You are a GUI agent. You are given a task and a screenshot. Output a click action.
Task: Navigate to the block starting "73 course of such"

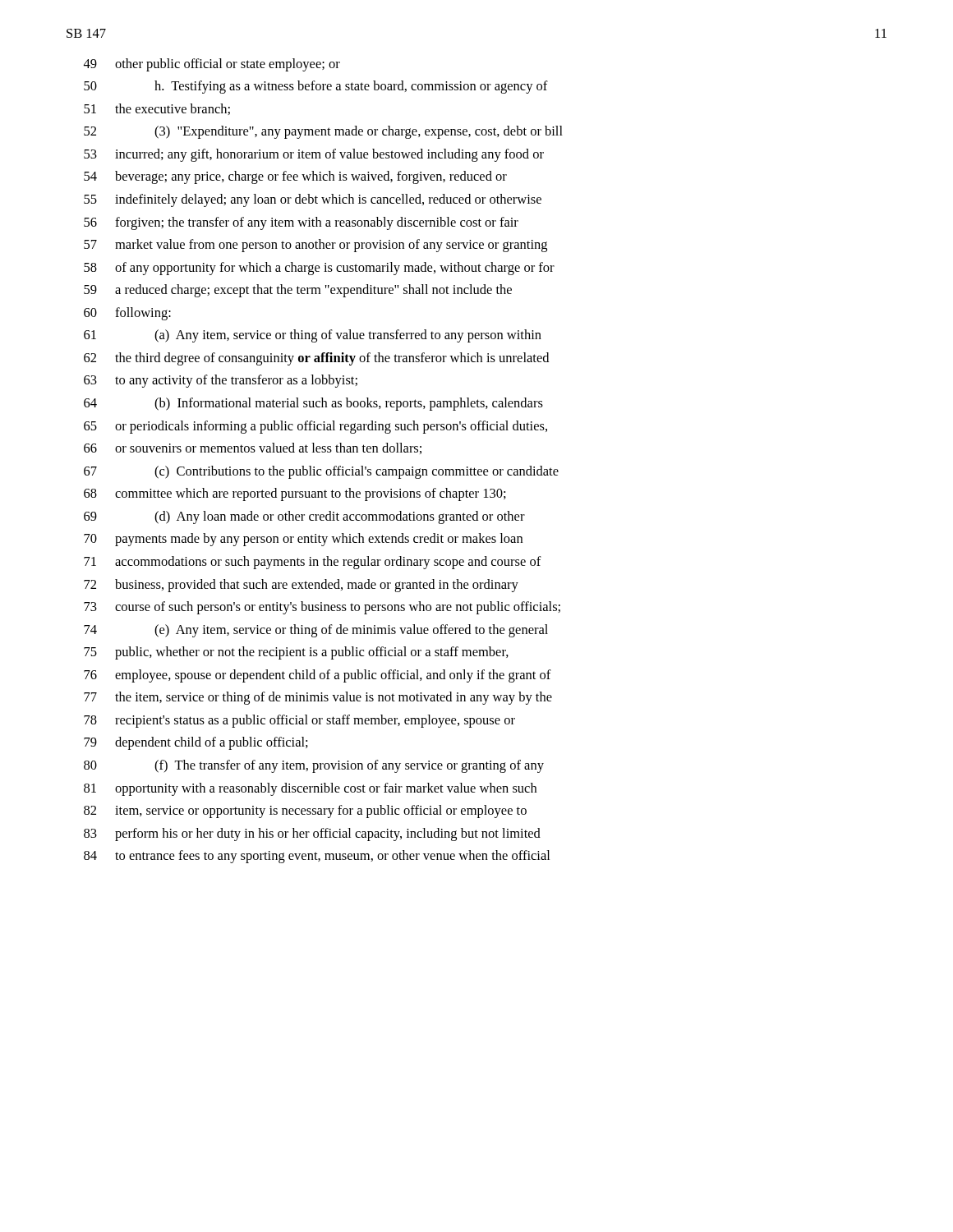tap(476, 607)
